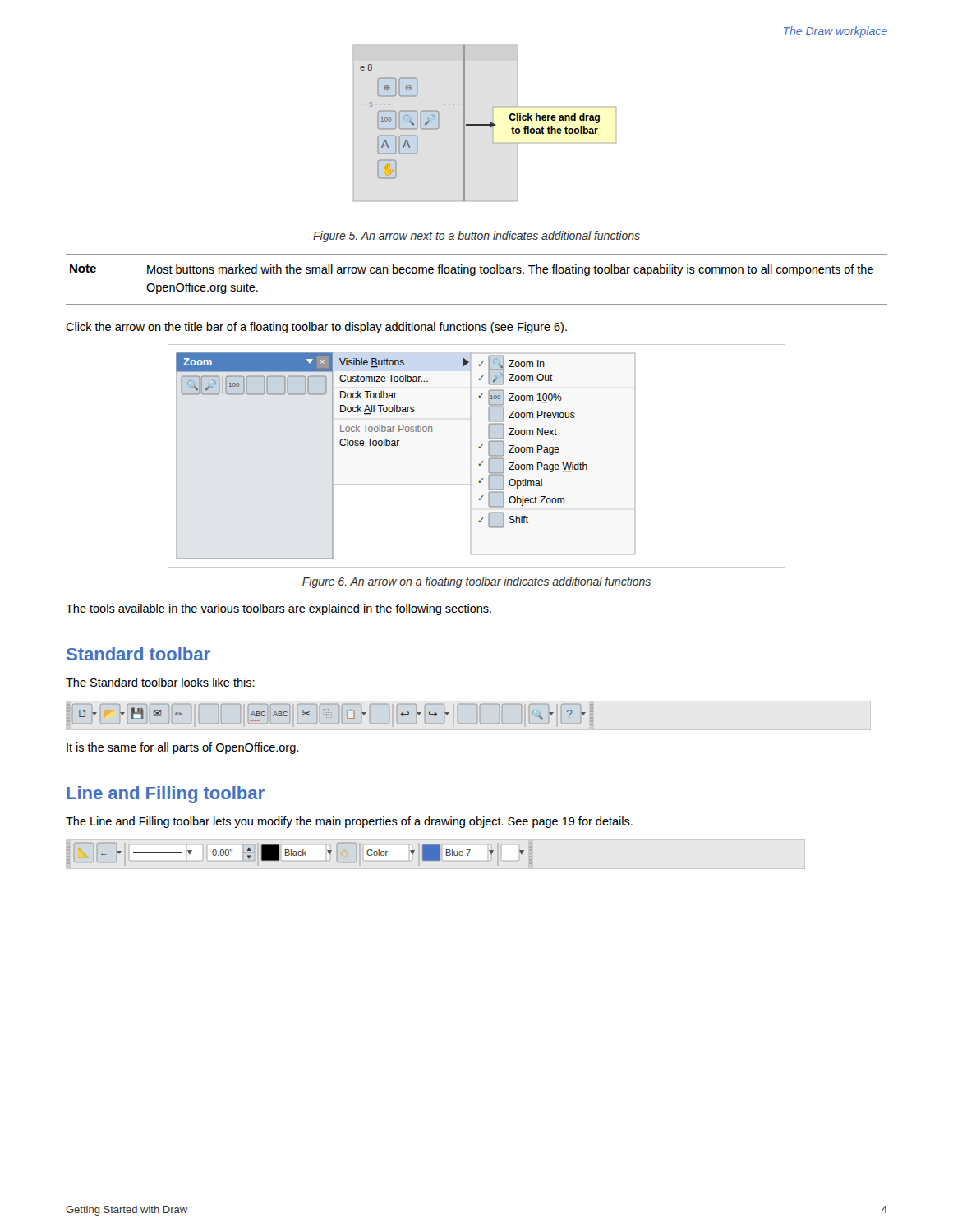Find the text block with the text "It is the same for all"

click(x=182, y=747)
